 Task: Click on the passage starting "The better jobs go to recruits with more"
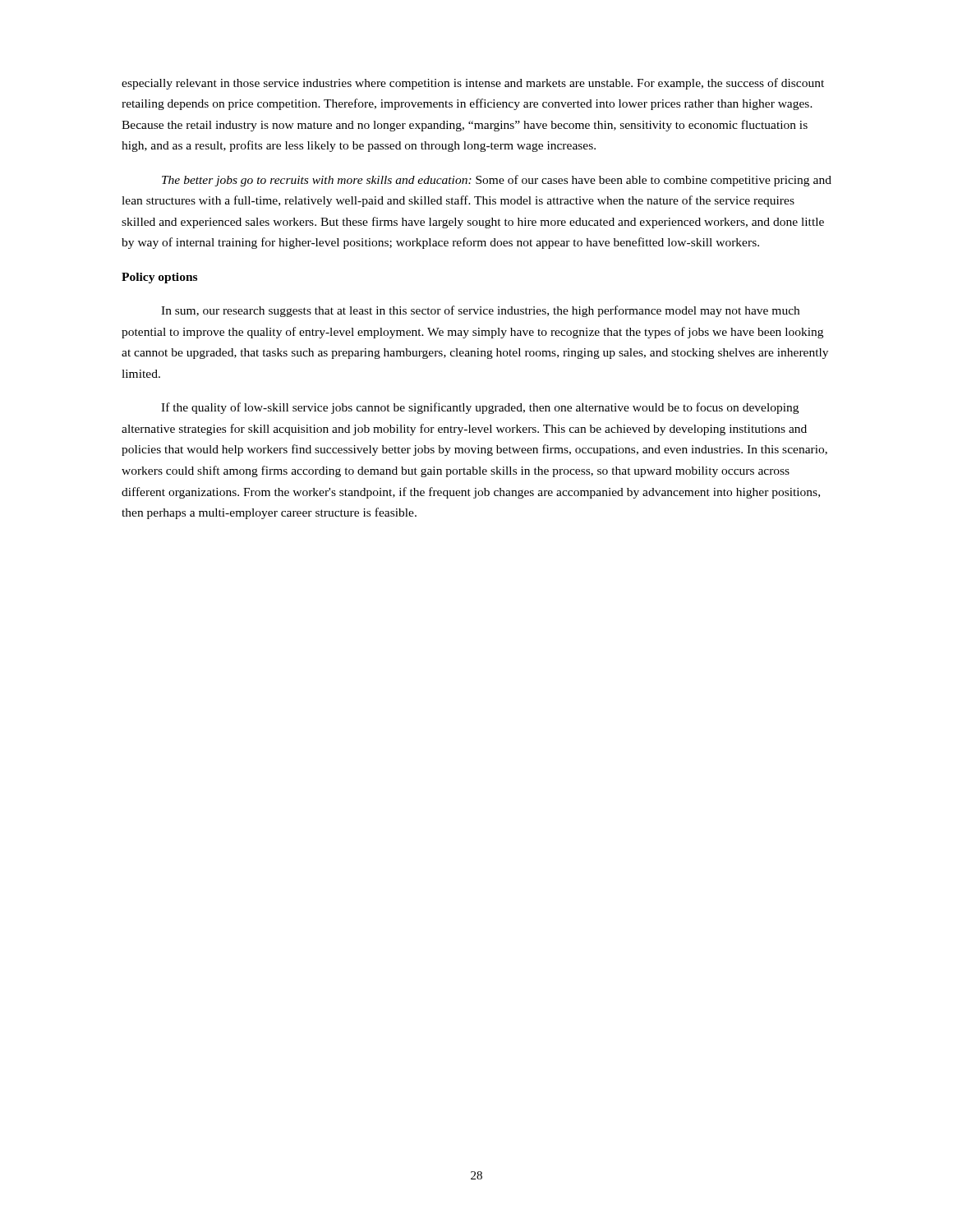click(x=476, y=211)
